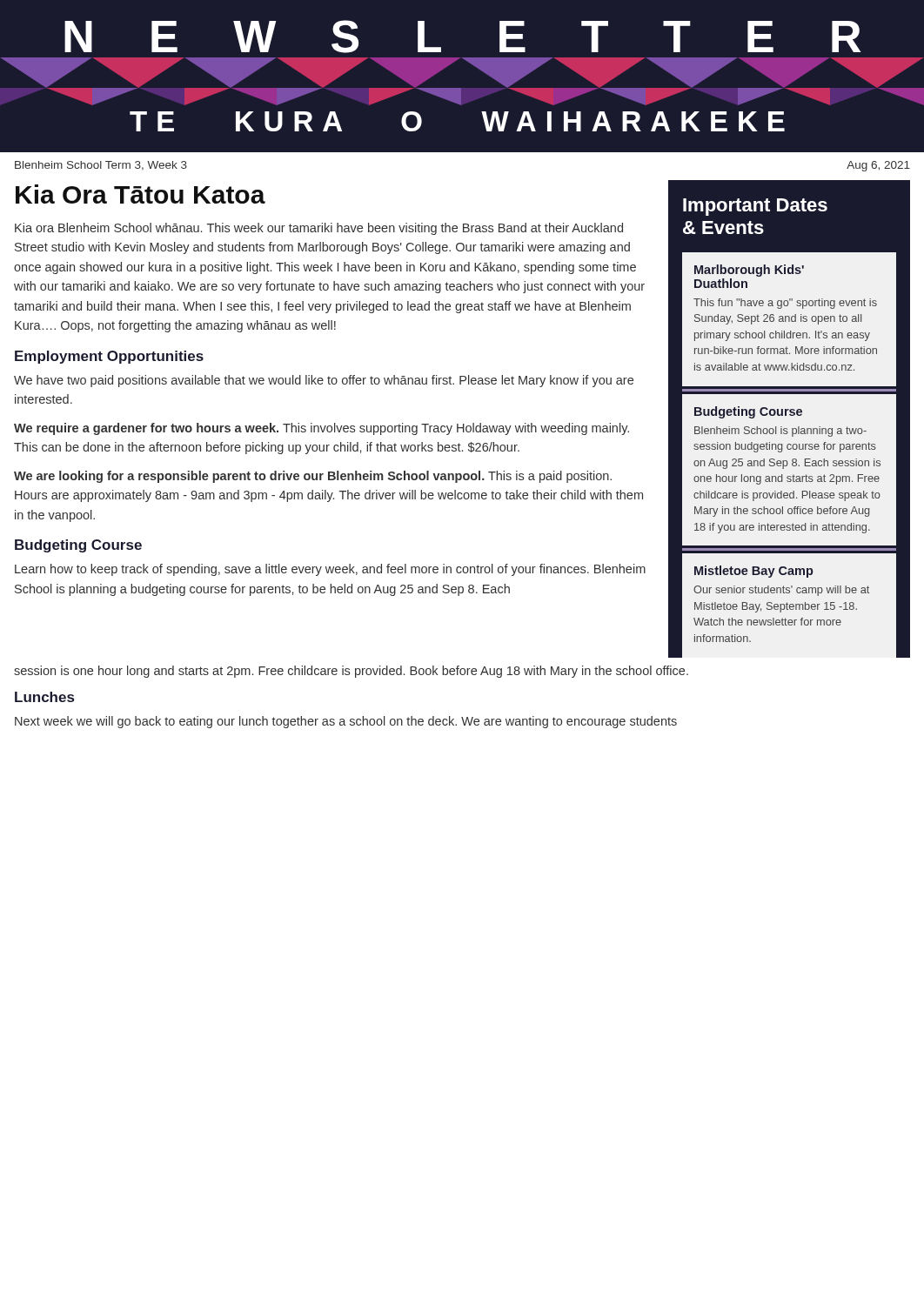Locate the block of text that opens with "We have two paid positions available that"
The height and width of the screenshot is (1305, 924).
pyautogui.click(x=324, y=390)
